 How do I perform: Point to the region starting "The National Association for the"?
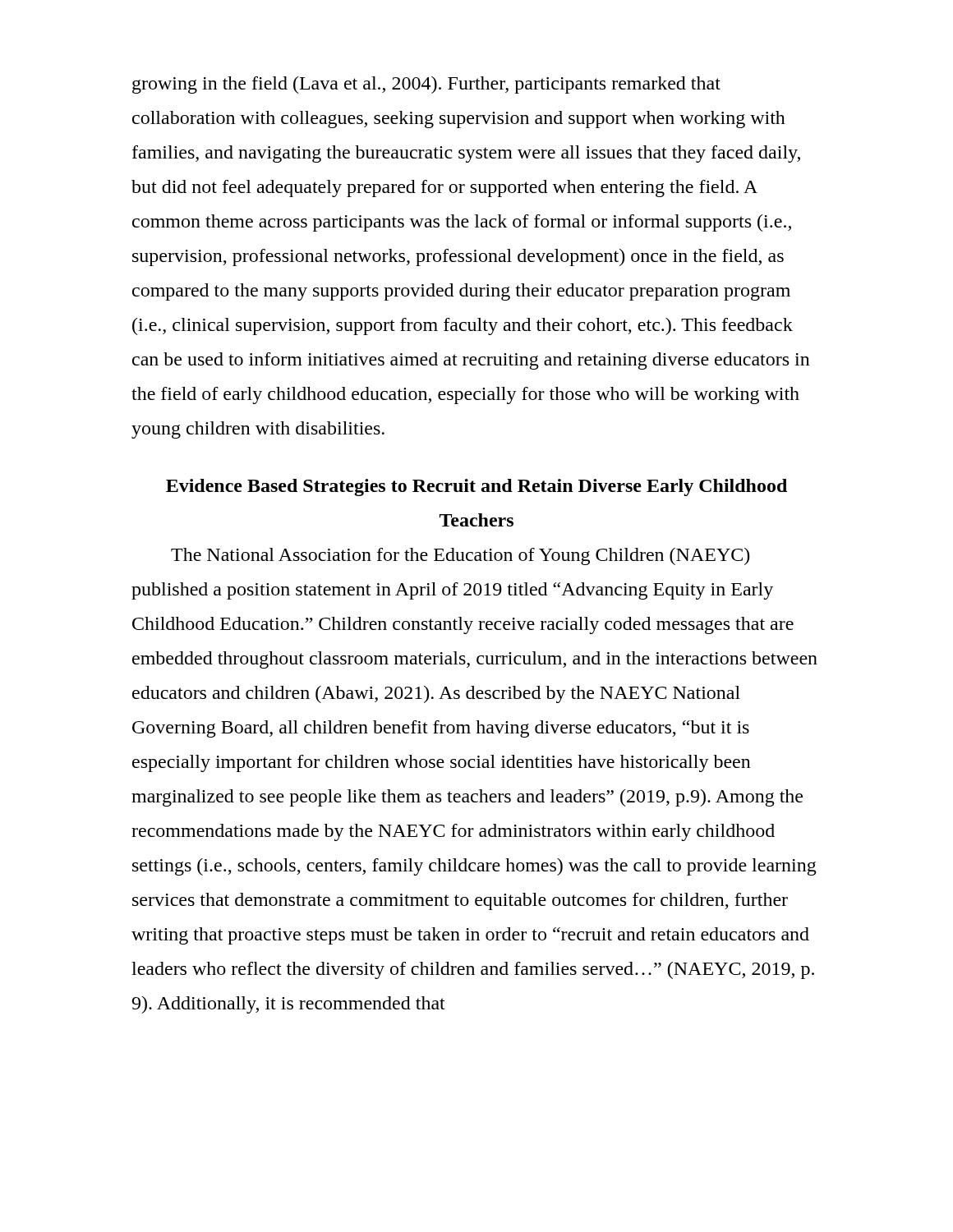476,779
